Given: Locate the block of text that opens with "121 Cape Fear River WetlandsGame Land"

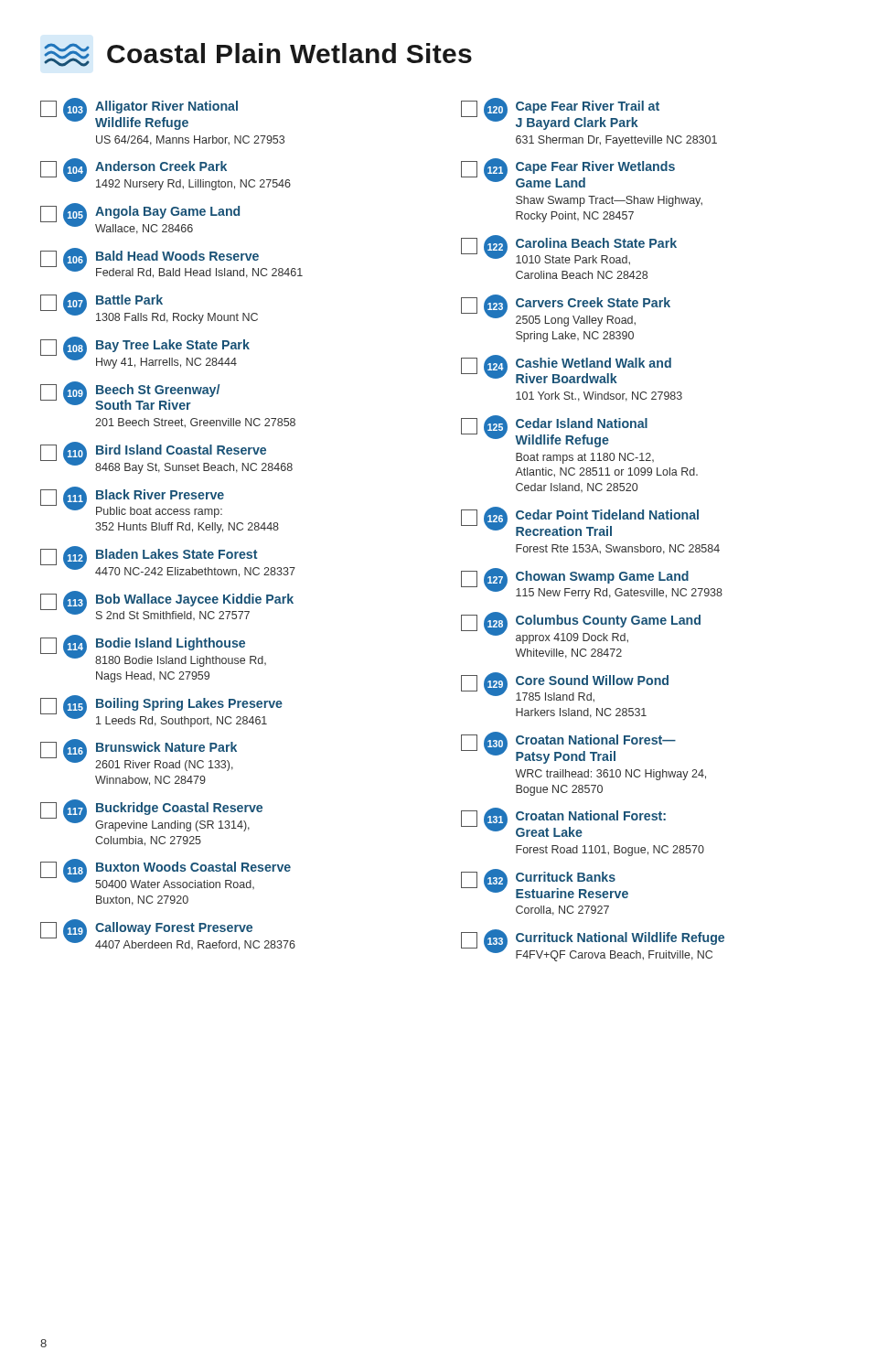Looking at the screenshot, I should (x=582, y=192).
